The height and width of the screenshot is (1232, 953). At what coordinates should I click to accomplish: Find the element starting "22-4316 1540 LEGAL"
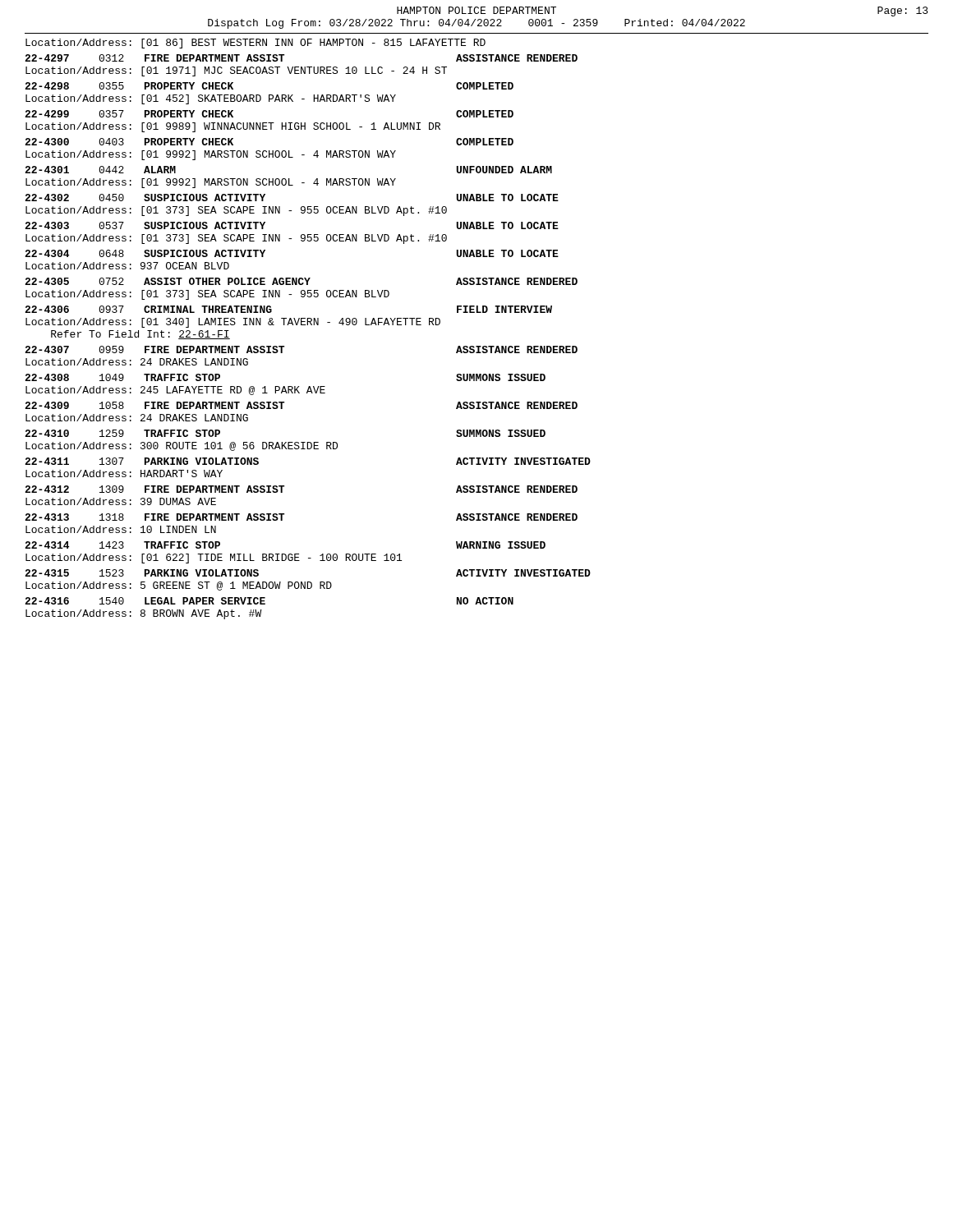click(x=476, y=608)
